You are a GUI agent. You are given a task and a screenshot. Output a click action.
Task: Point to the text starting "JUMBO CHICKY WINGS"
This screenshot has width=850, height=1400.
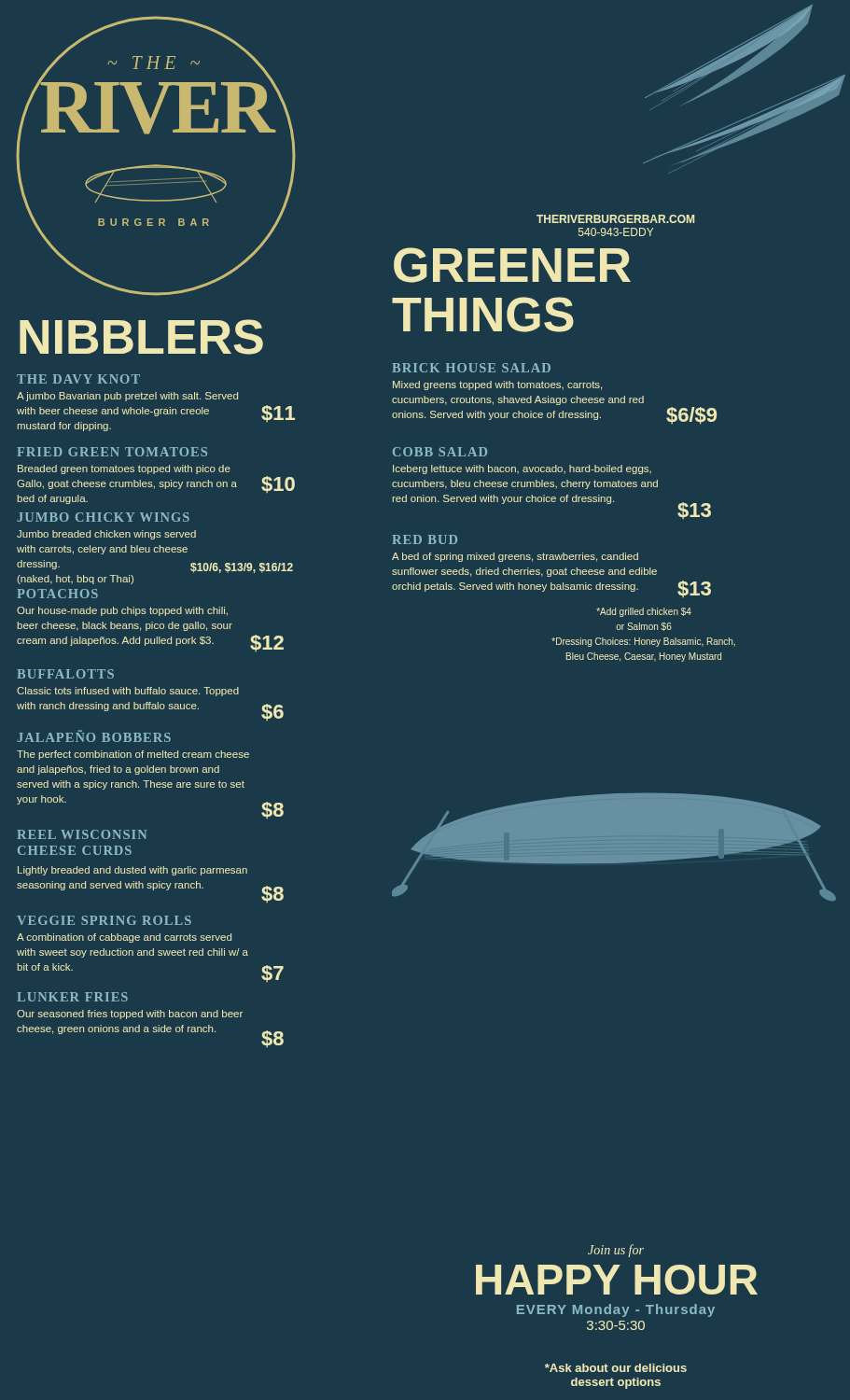click(x=104, y=517)
